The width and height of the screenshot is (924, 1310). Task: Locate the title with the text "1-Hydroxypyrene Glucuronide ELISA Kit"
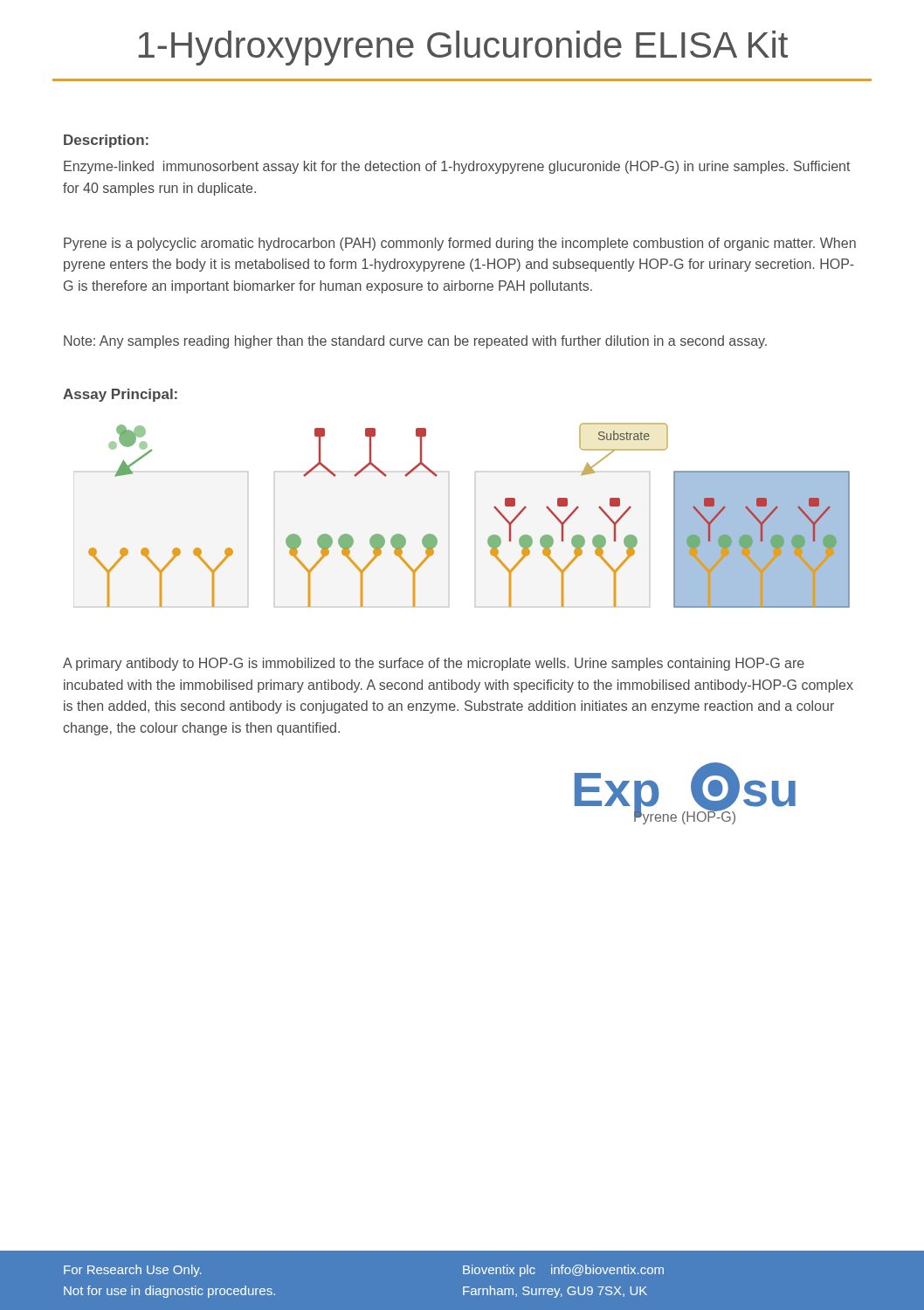(462, 53)
